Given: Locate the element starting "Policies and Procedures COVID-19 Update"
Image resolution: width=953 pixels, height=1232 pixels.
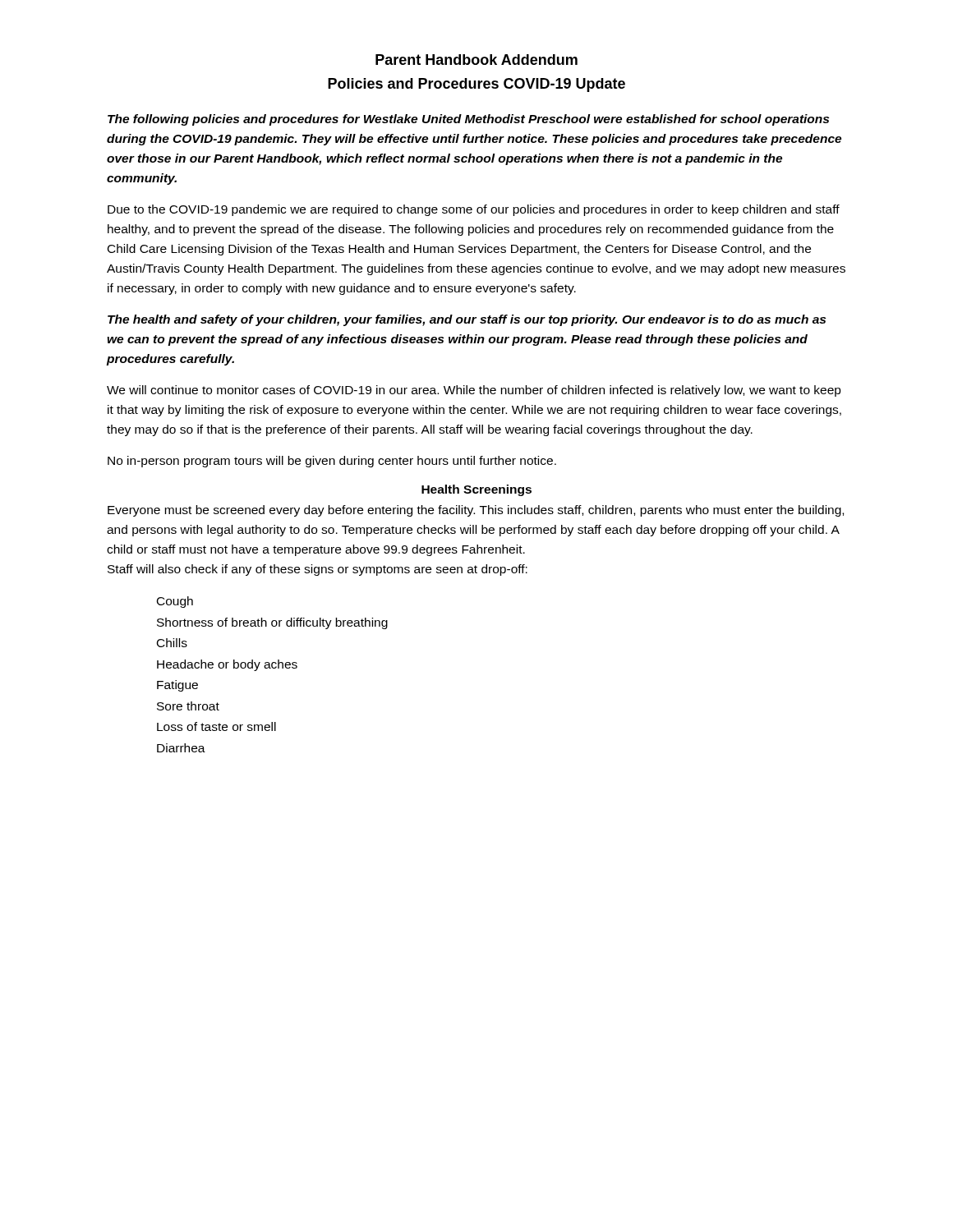Looking at the screenshot, I should pyautogui.click(x=476, y=84).
